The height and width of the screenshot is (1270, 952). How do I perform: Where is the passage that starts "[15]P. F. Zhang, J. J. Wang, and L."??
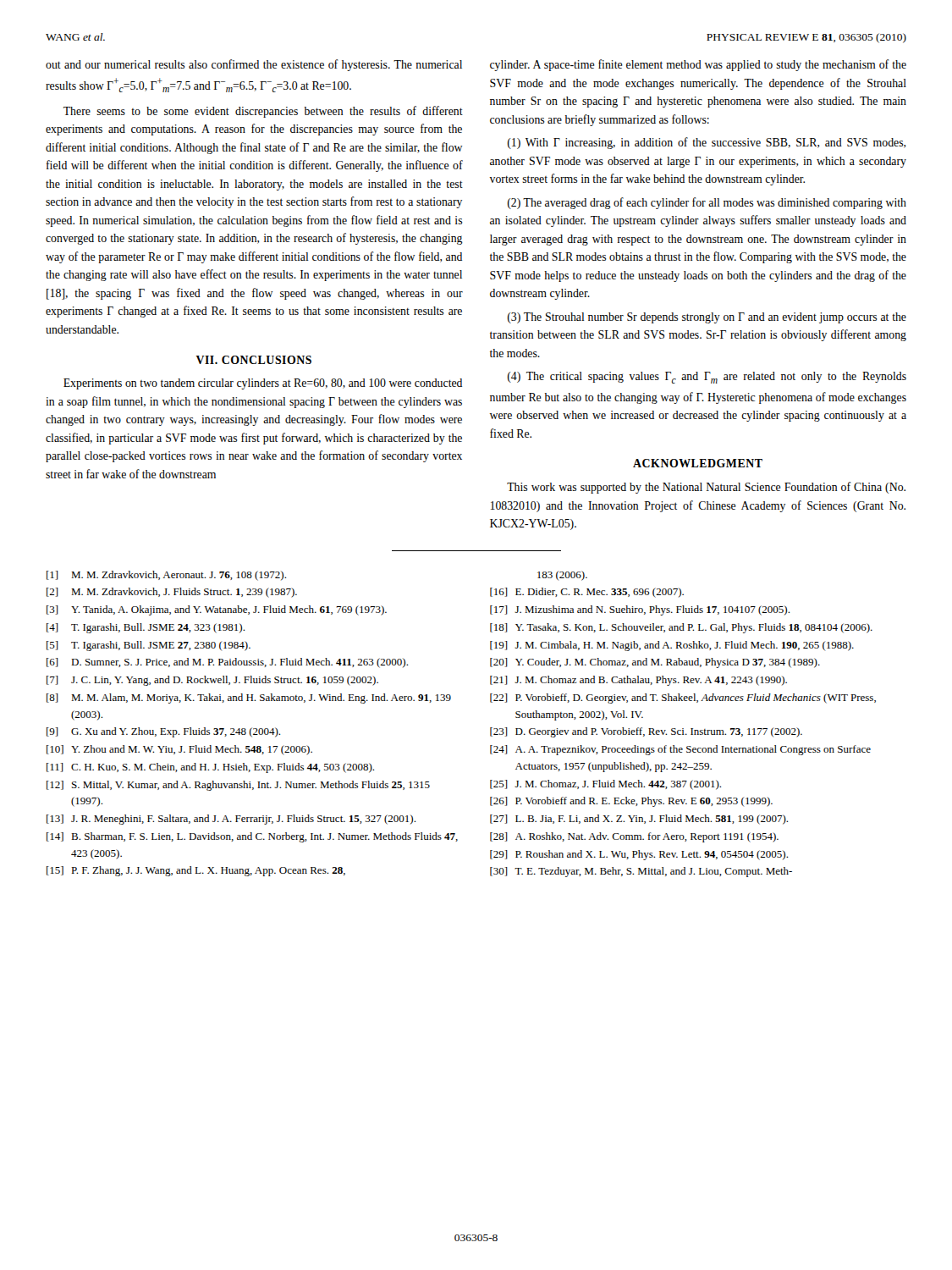tap(196, 871)
